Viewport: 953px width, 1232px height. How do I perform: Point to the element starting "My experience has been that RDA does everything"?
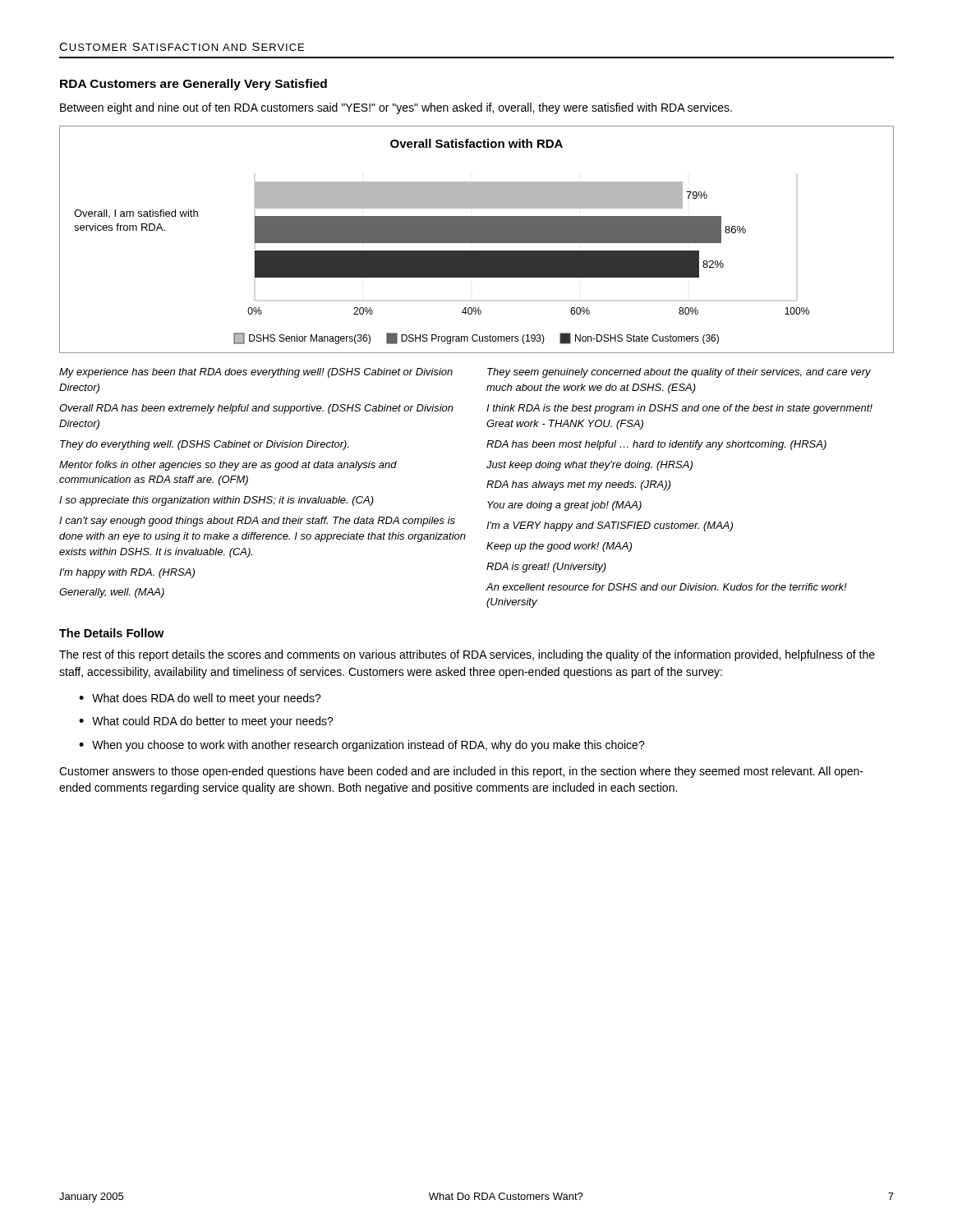256,373
